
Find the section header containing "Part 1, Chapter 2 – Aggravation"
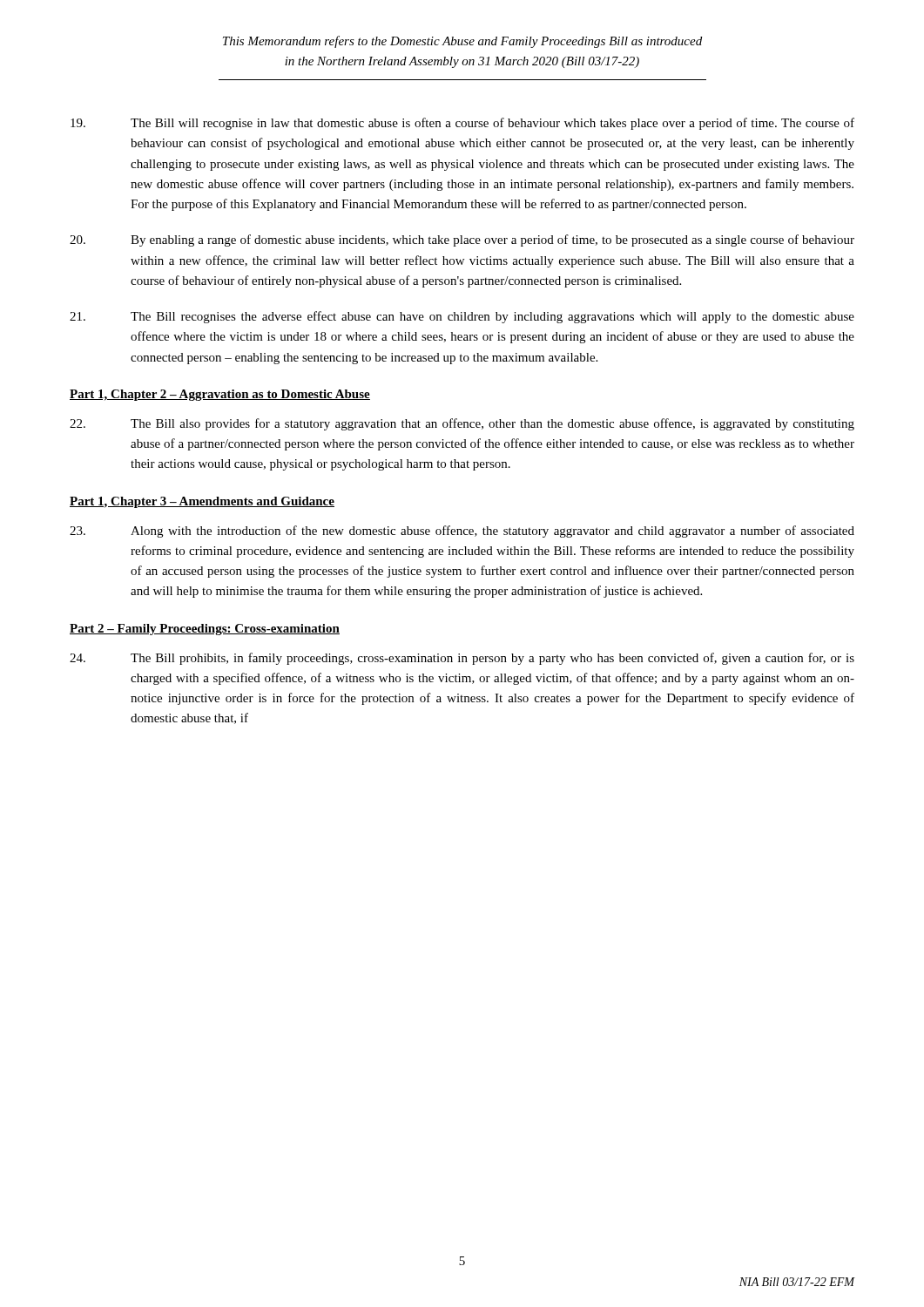point(220,394)
